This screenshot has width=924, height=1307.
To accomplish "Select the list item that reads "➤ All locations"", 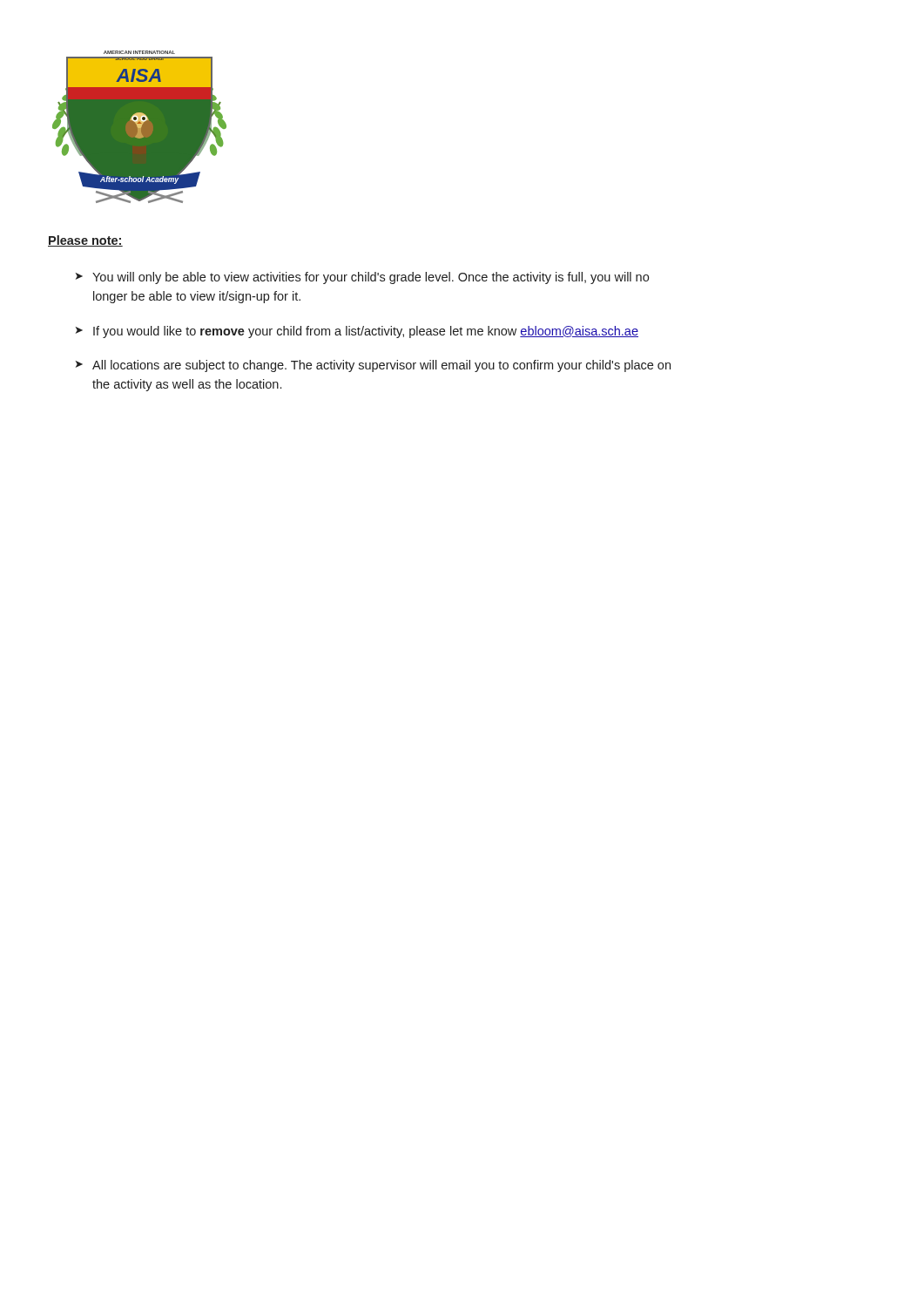I will (x=360, y=376).
